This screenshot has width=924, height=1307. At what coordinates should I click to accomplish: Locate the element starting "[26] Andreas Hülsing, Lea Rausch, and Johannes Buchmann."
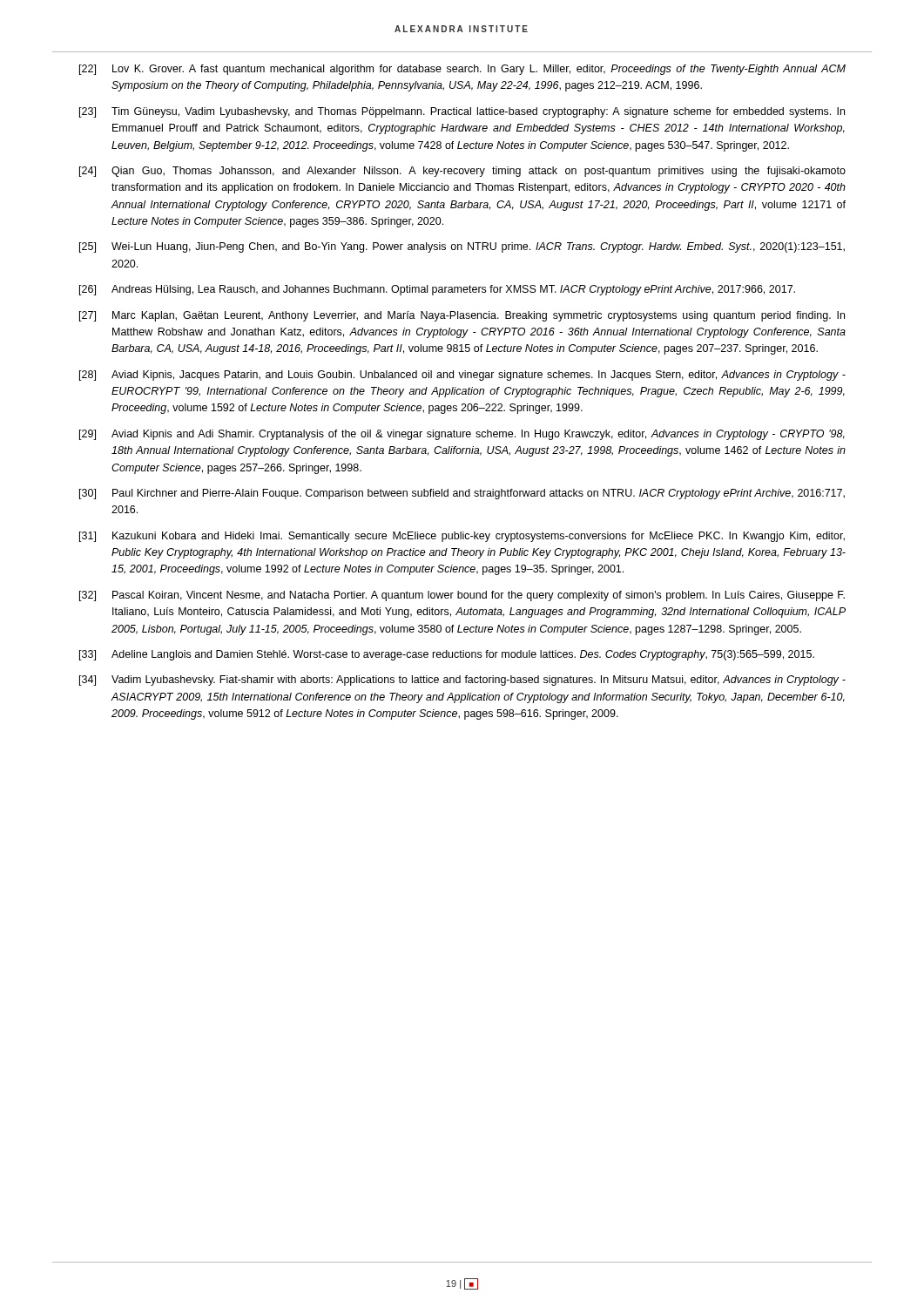click(462, 290)
